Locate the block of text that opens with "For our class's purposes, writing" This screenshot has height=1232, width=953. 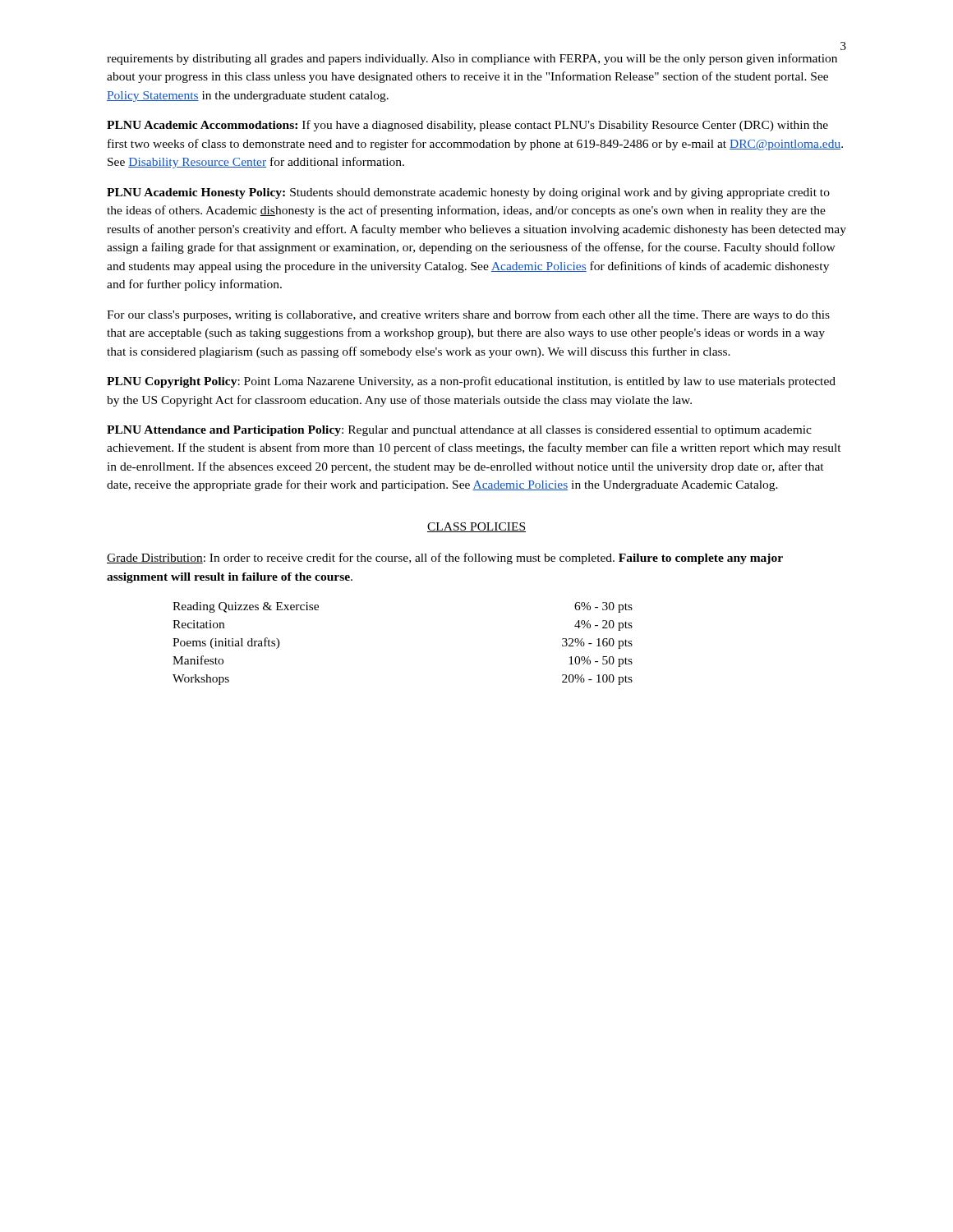[x=468, y=332]
